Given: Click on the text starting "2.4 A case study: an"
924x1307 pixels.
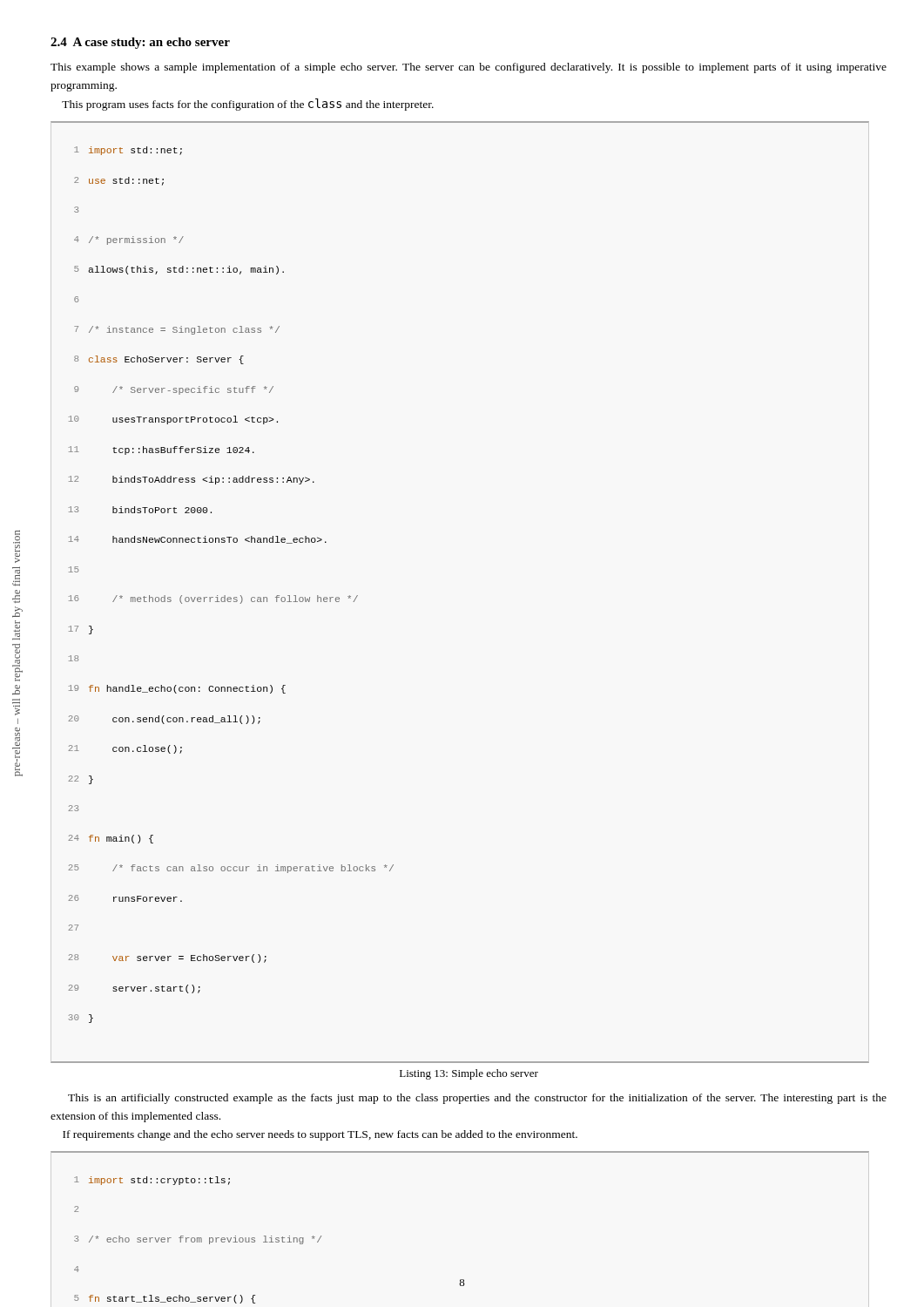Looking at the screenshot, I should tap(140, 42).
